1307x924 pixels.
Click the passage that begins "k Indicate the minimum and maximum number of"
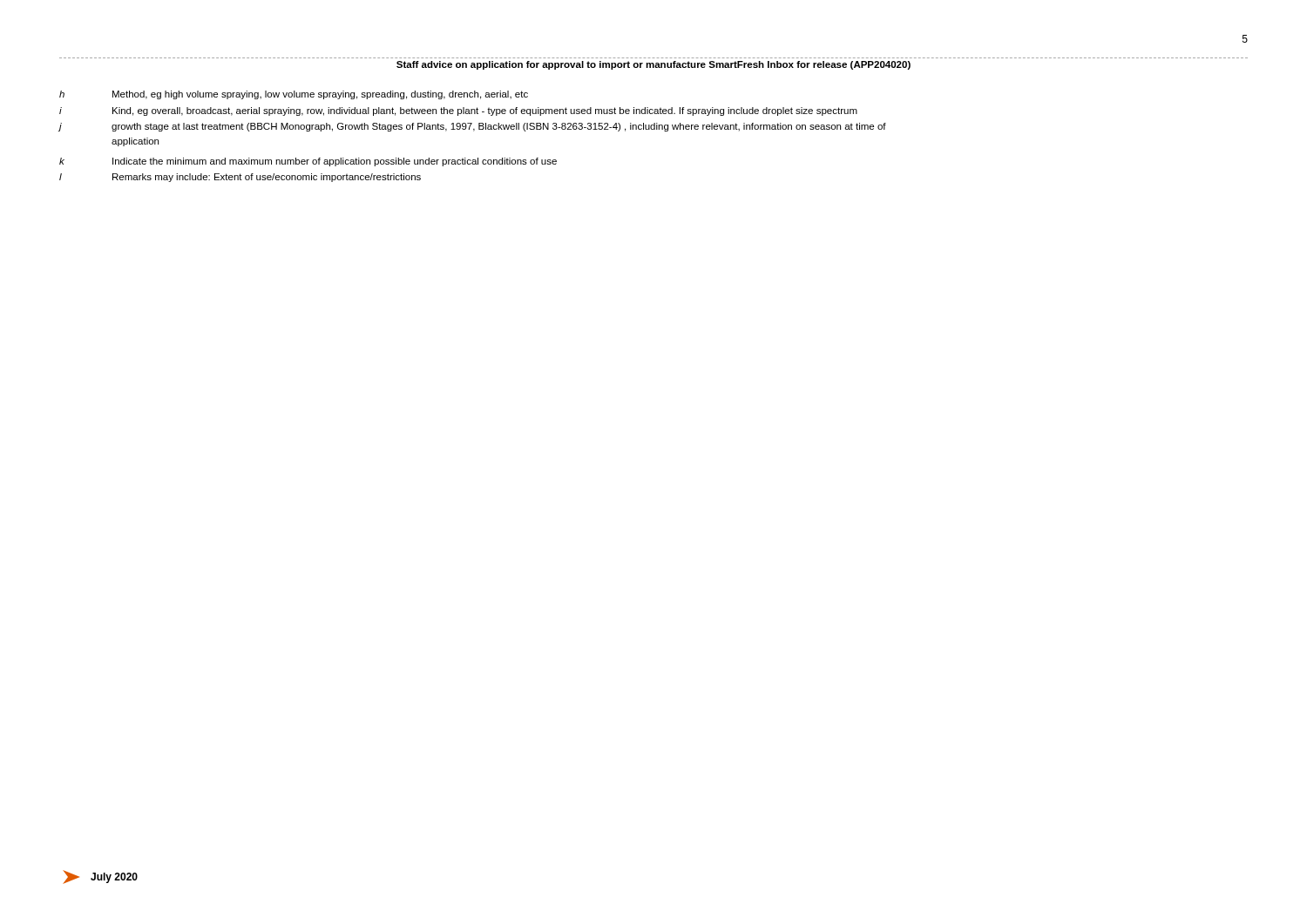tap(308, 162)
